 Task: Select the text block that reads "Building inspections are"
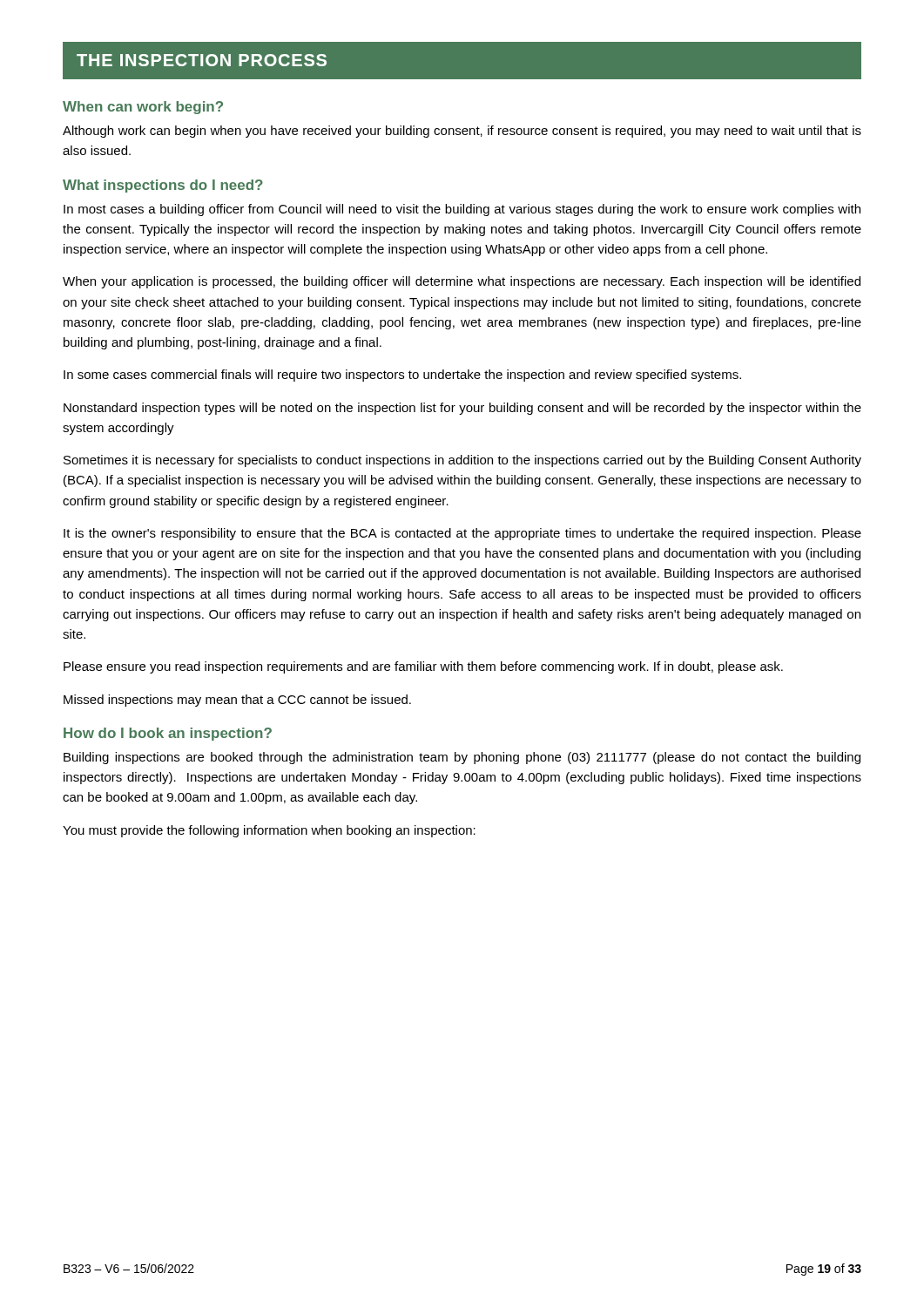pos(462,777)
